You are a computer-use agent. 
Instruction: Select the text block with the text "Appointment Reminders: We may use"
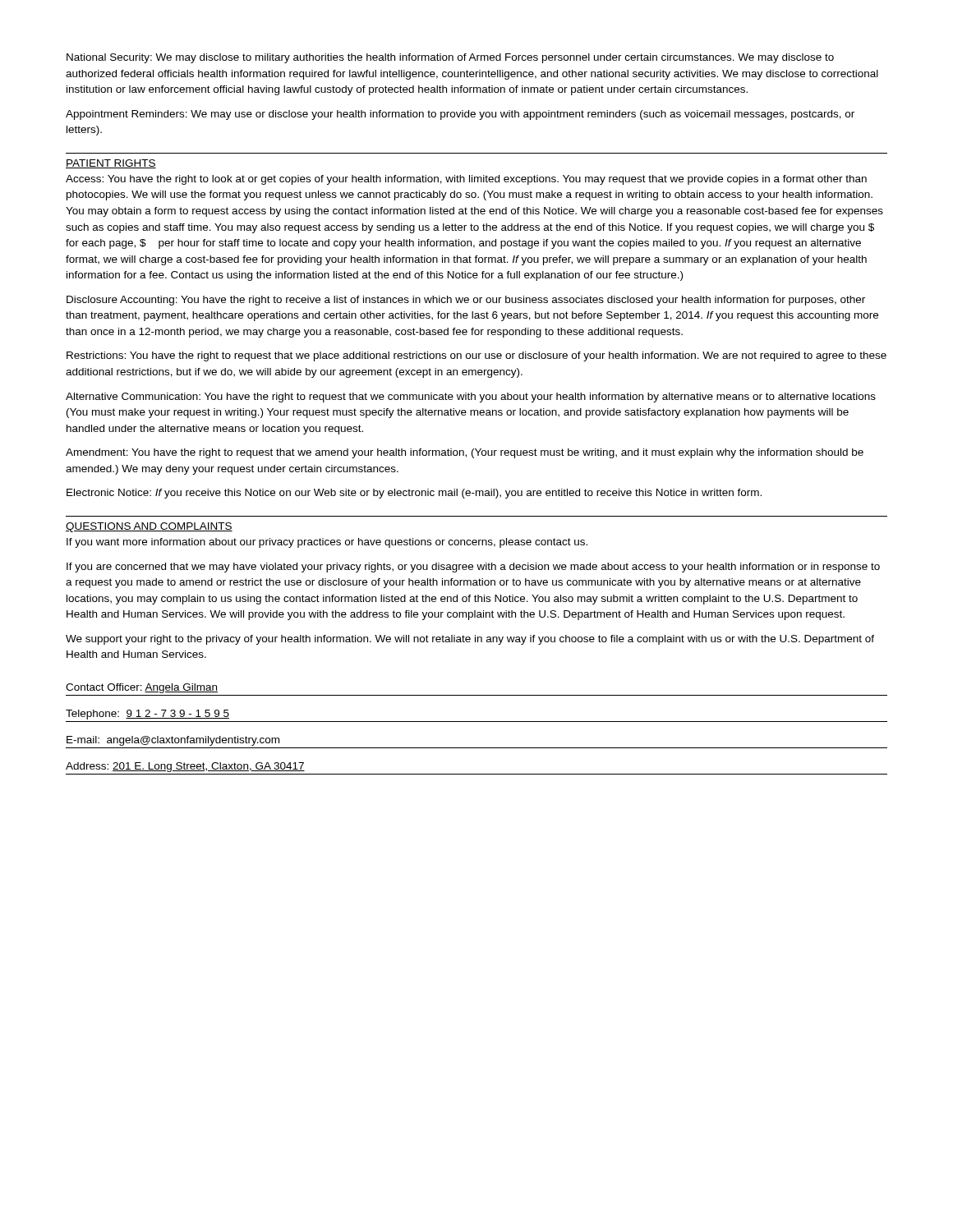coord(476,122)
